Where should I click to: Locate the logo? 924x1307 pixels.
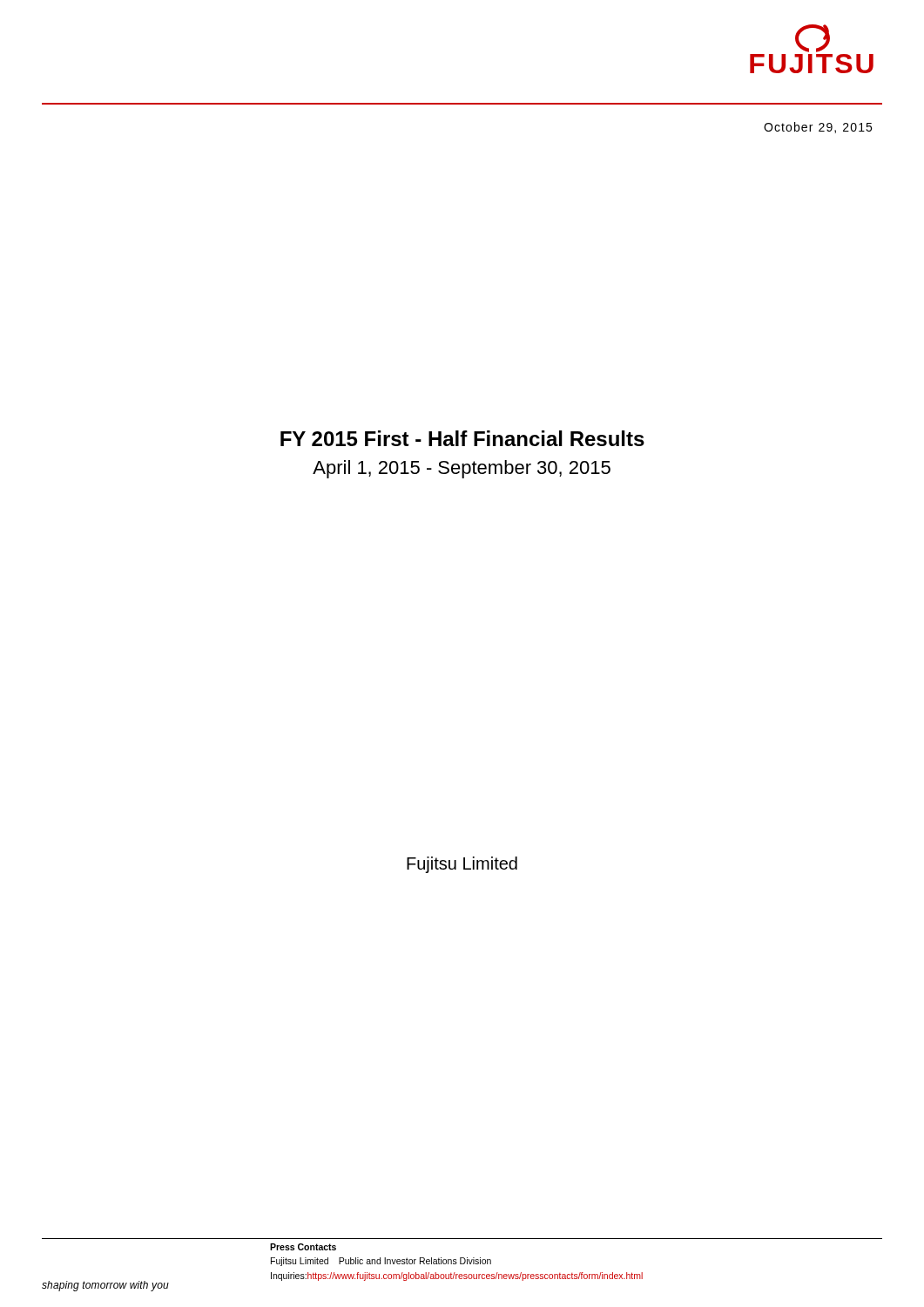pyautogui.click(x=813, y=61)
